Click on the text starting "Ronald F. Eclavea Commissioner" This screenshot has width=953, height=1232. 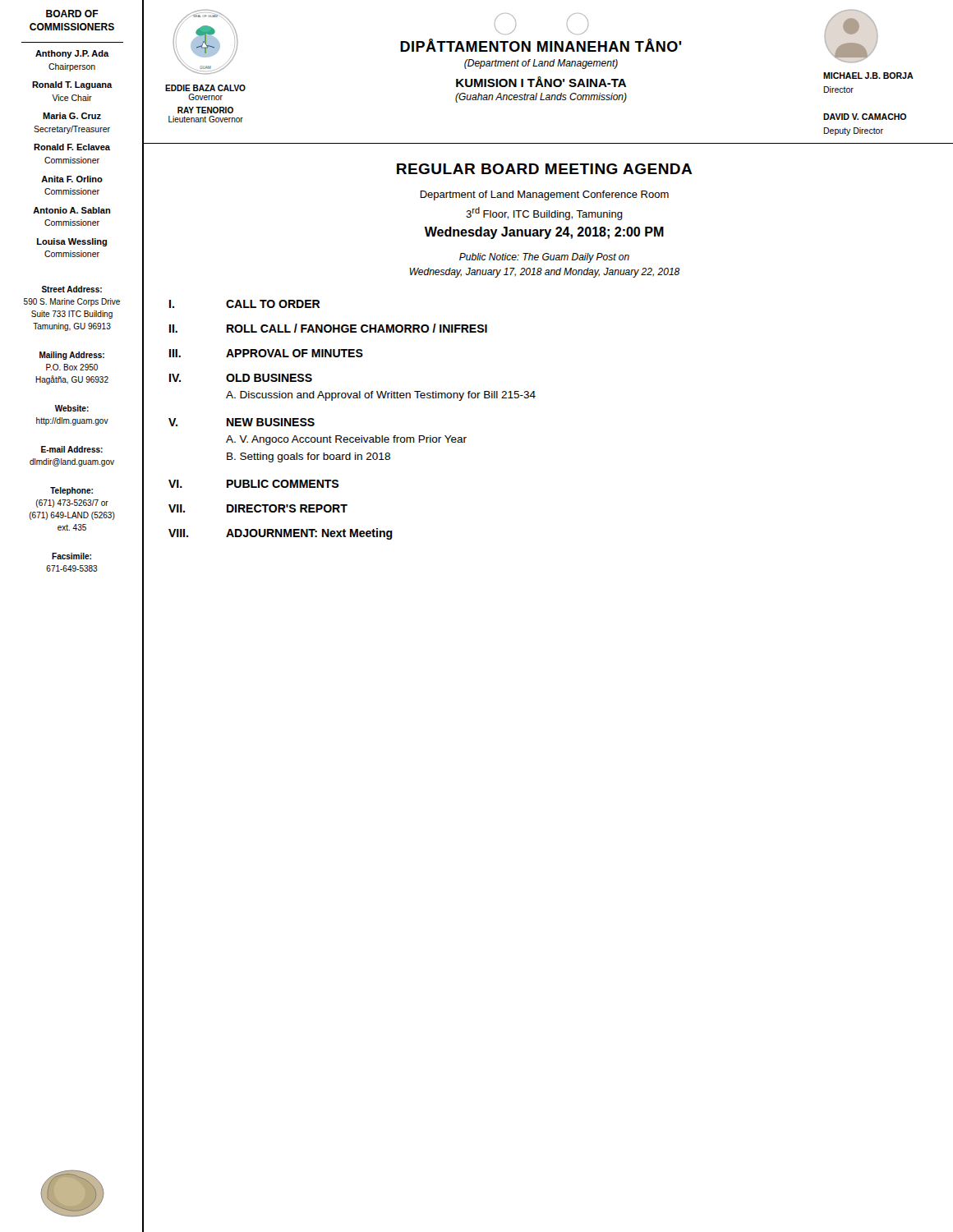72,154
